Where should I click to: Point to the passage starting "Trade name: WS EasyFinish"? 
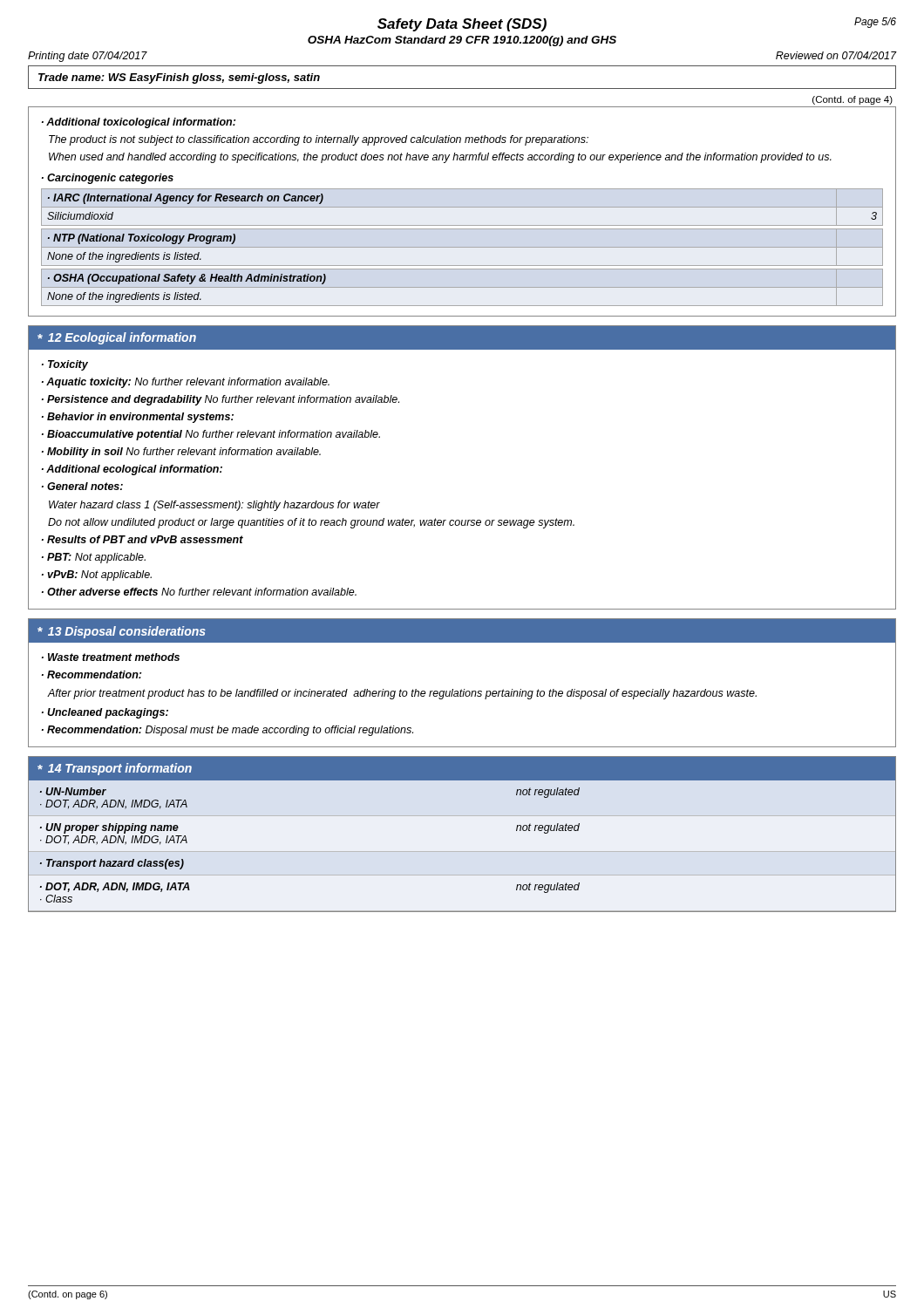[x=179, y=77]
